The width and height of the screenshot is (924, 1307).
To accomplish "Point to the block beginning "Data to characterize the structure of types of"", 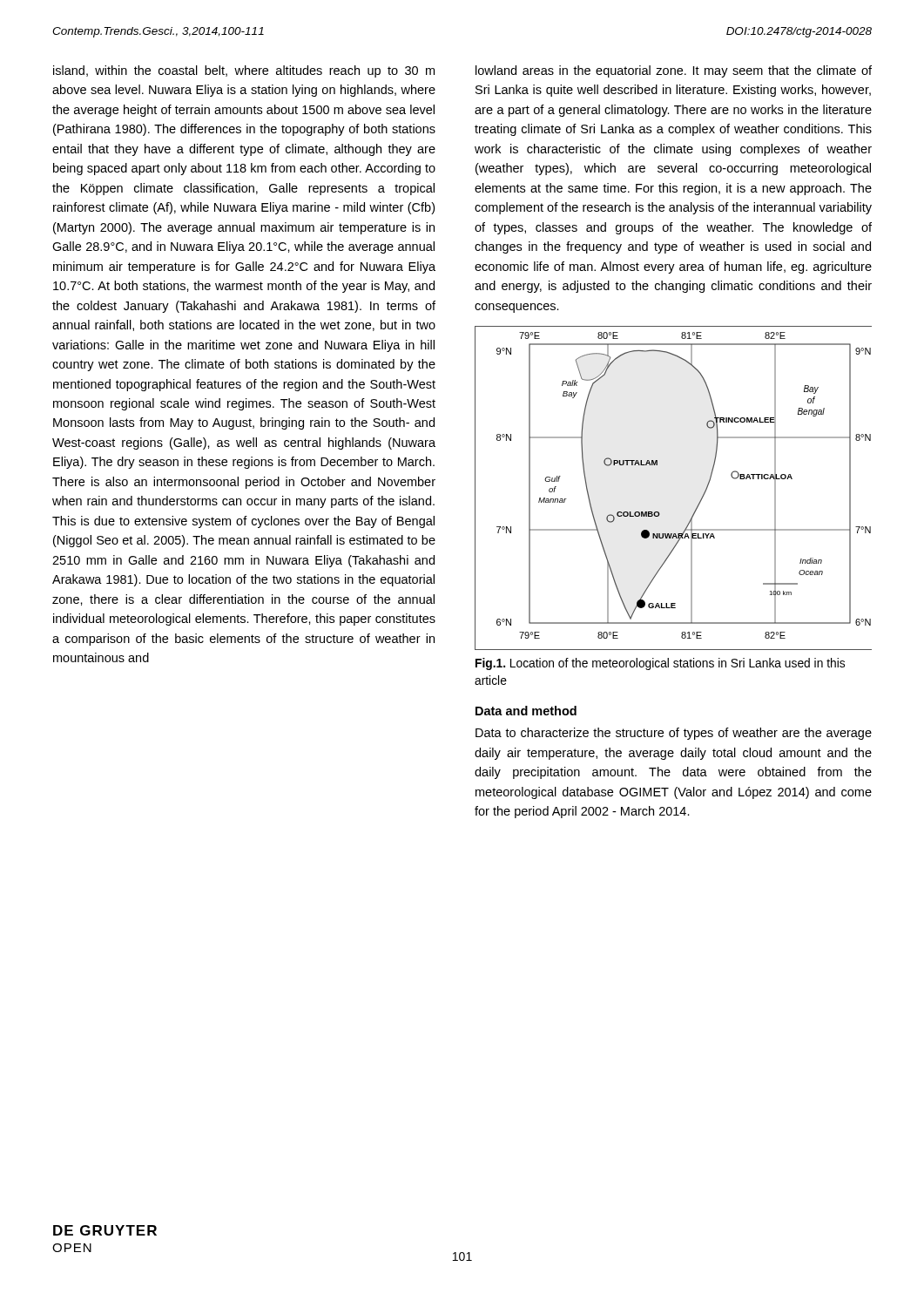I will point(673,772).
